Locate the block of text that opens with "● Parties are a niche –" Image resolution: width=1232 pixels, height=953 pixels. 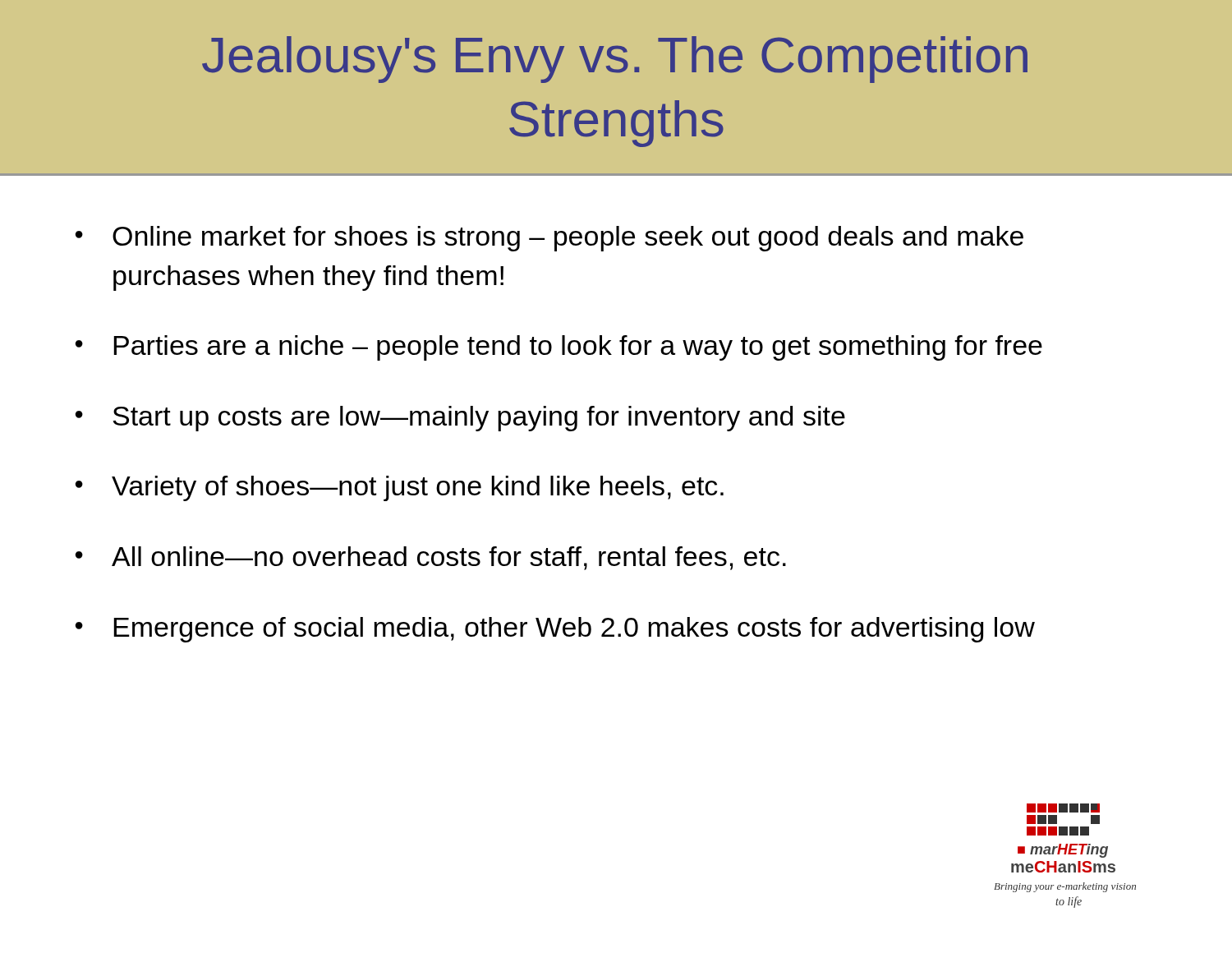point(559,346)
